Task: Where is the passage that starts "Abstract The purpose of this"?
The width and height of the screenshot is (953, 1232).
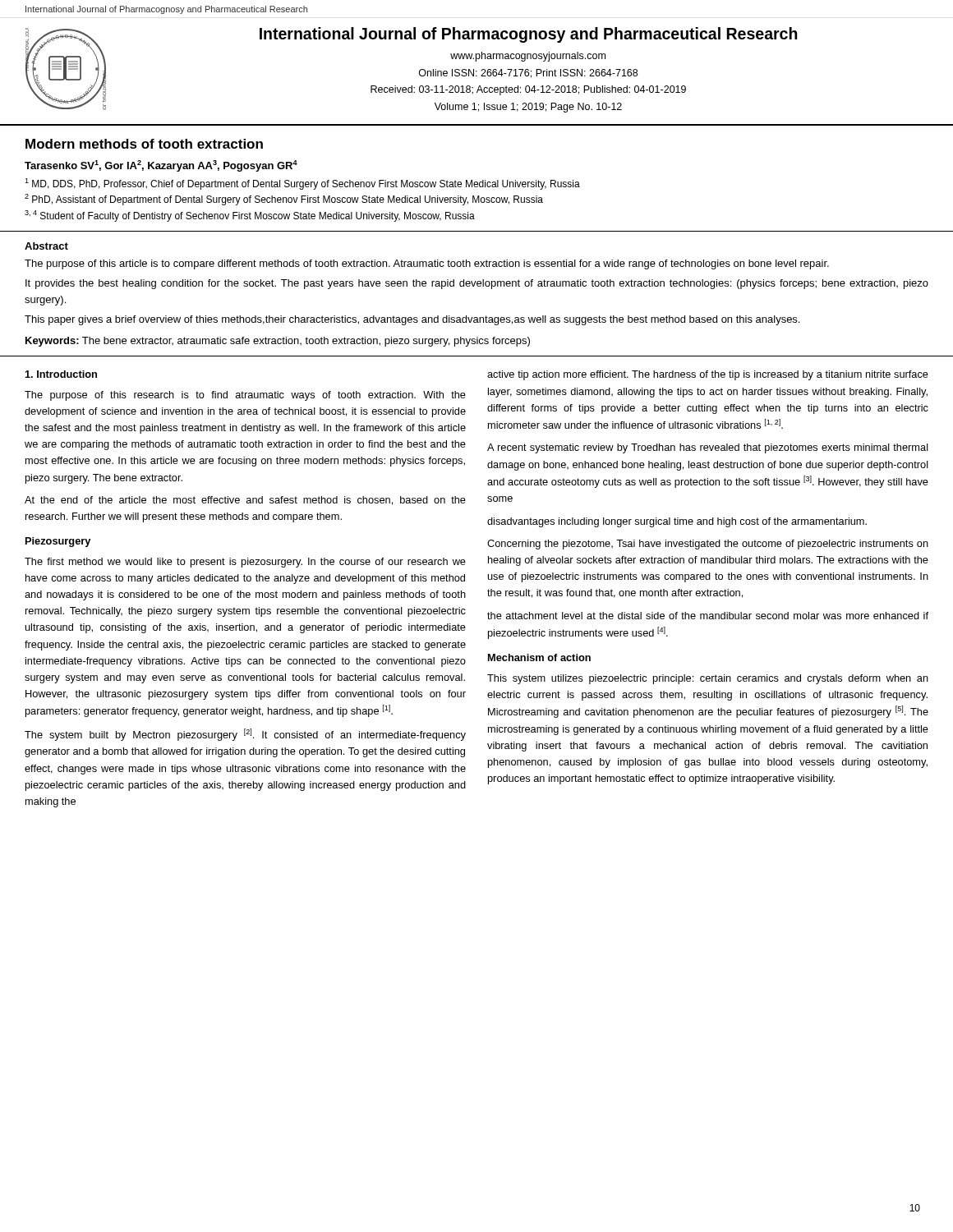Action: (476, 294)
